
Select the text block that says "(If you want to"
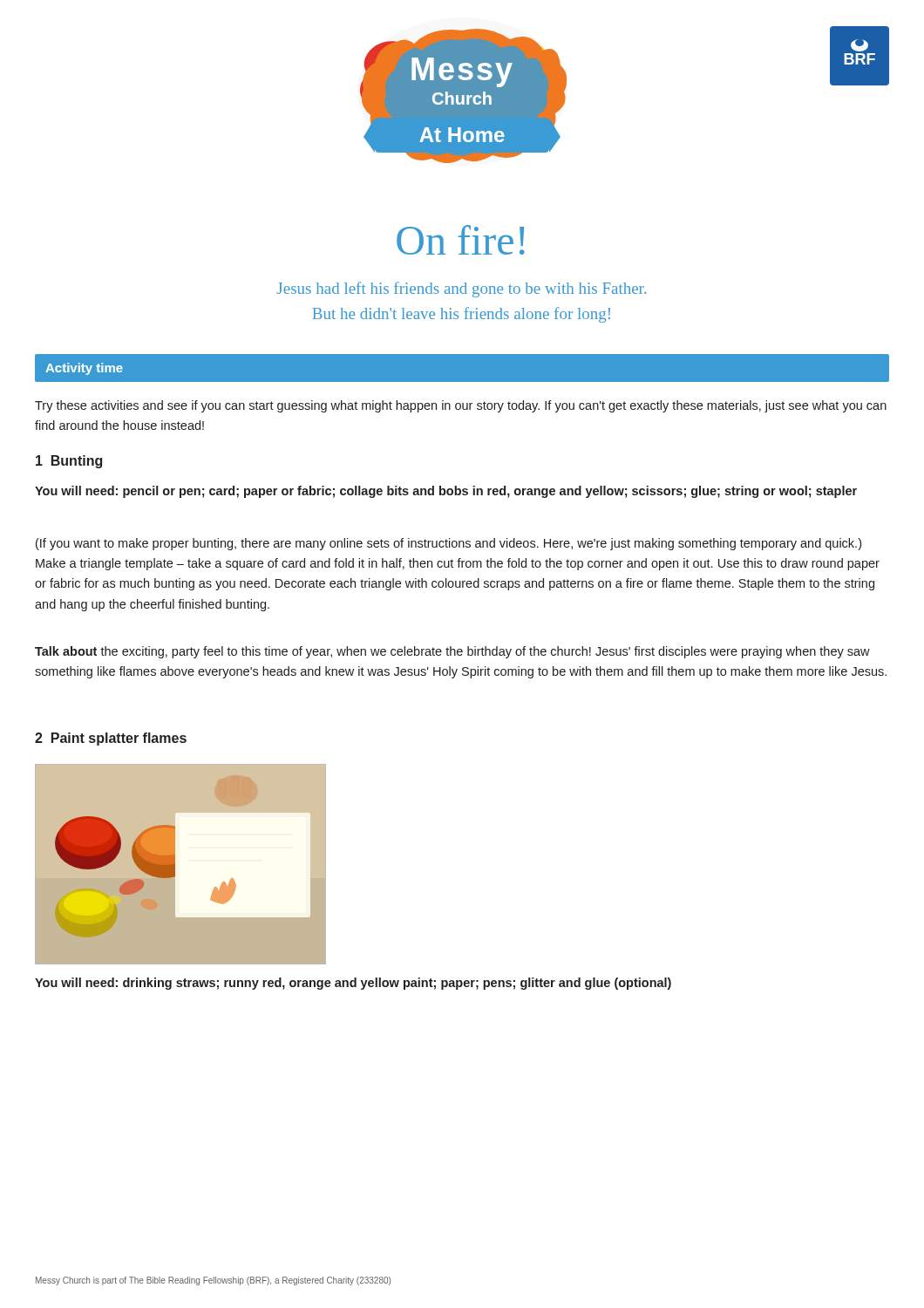tap(462, 574)
